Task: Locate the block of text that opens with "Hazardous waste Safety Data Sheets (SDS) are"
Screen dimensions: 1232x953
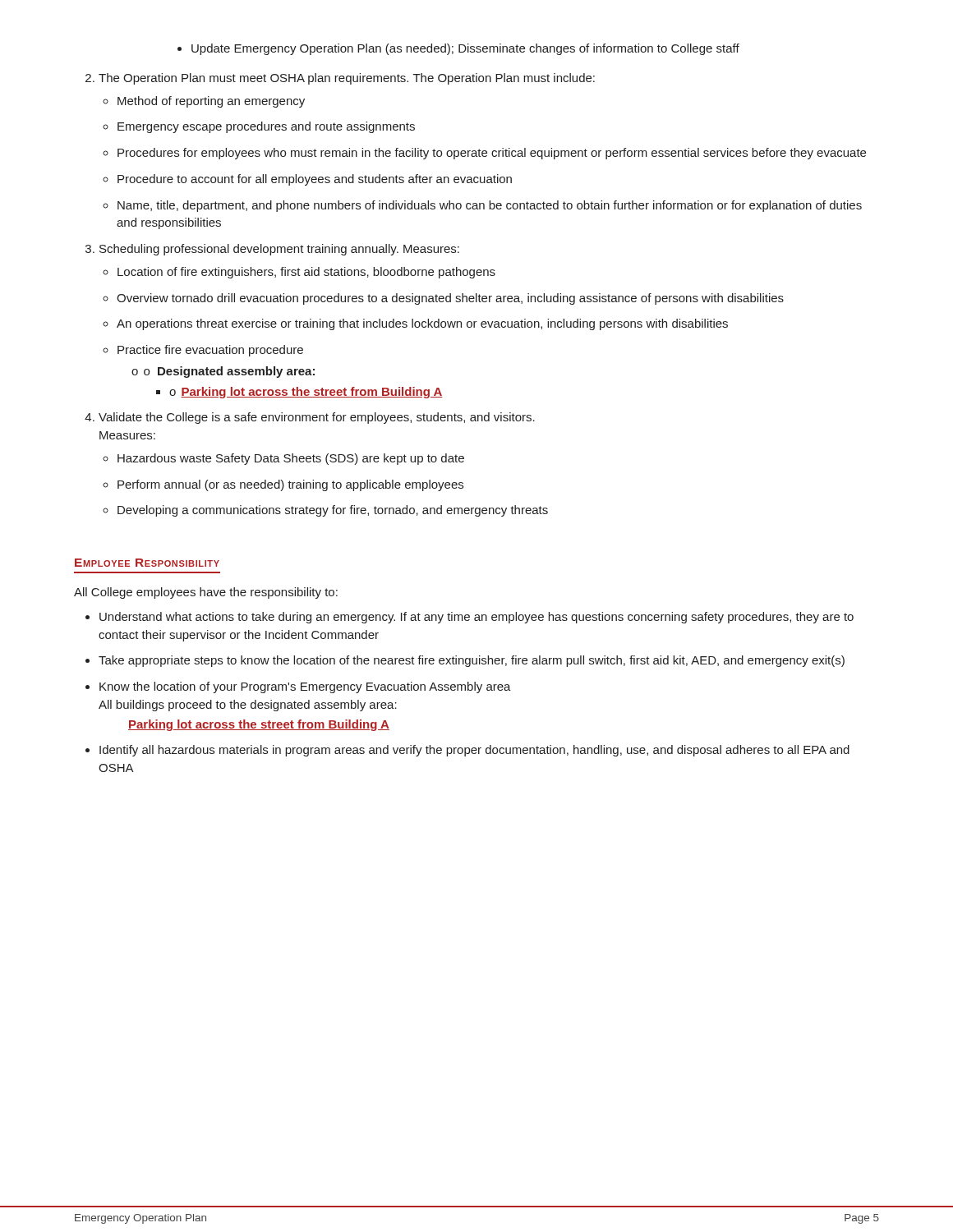Action: (x=291, y=459)
